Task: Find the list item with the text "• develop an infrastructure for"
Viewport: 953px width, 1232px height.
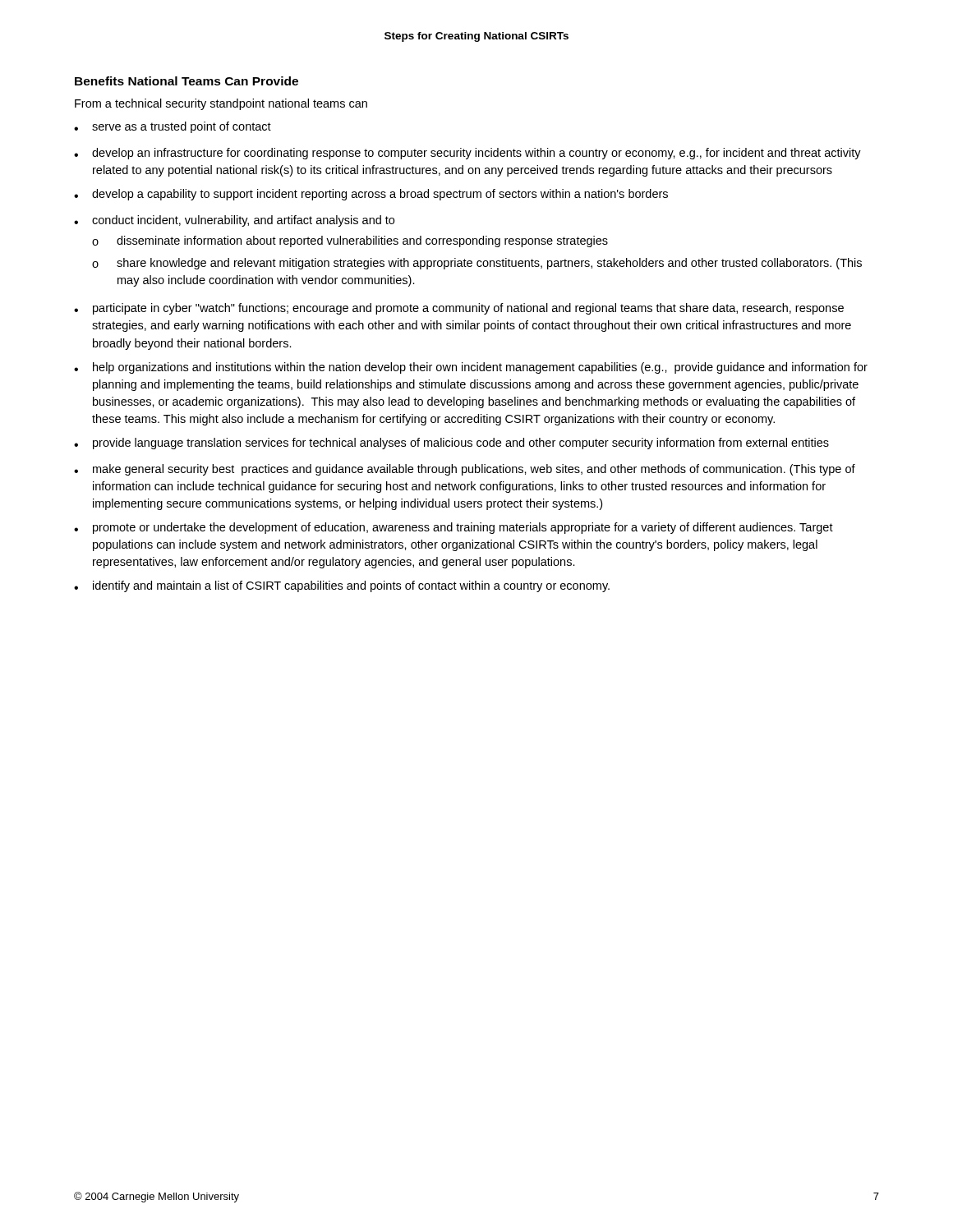Action: point(476,162)
